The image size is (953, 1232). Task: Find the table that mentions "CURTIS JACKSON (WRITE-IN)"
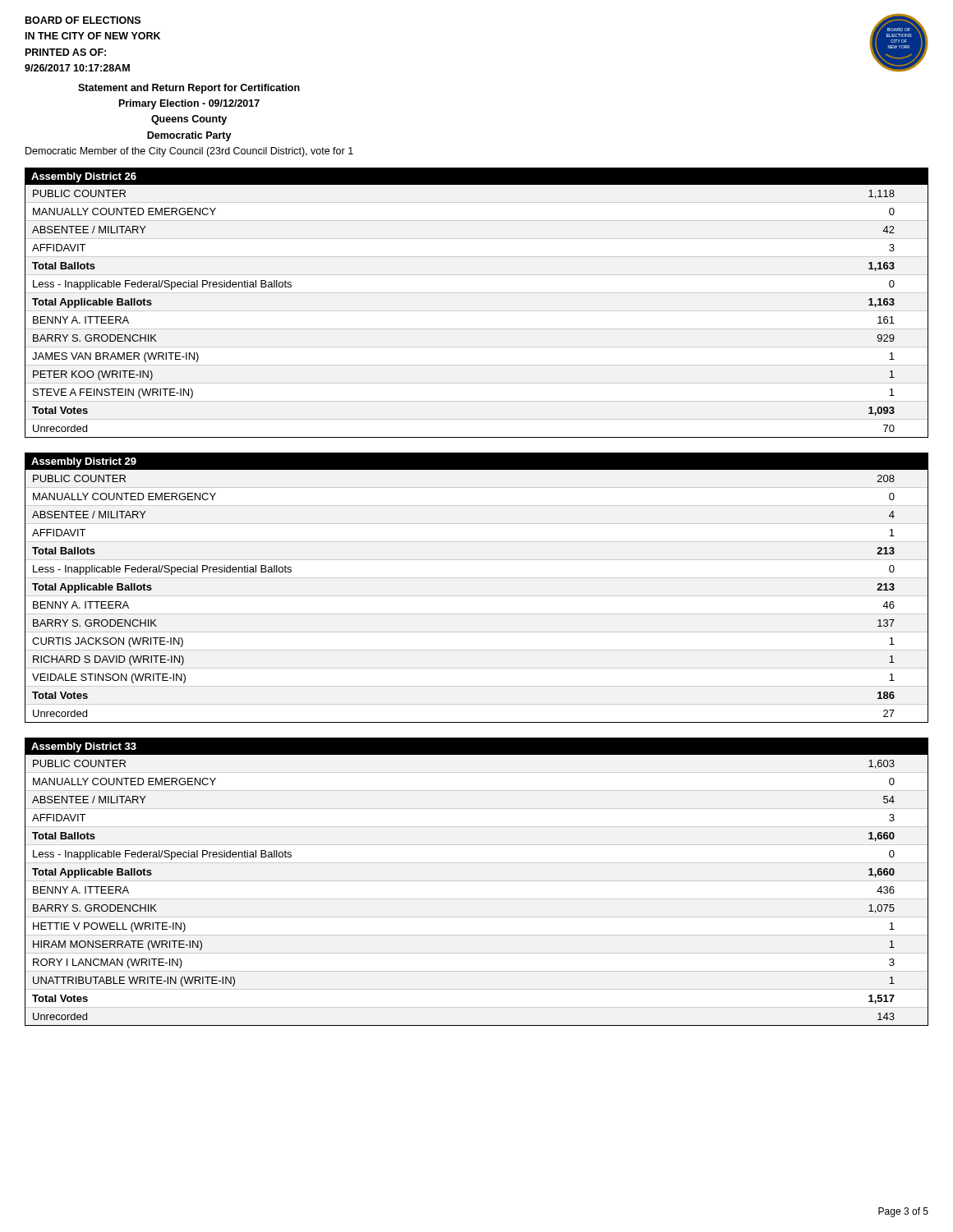coord(476,597)
